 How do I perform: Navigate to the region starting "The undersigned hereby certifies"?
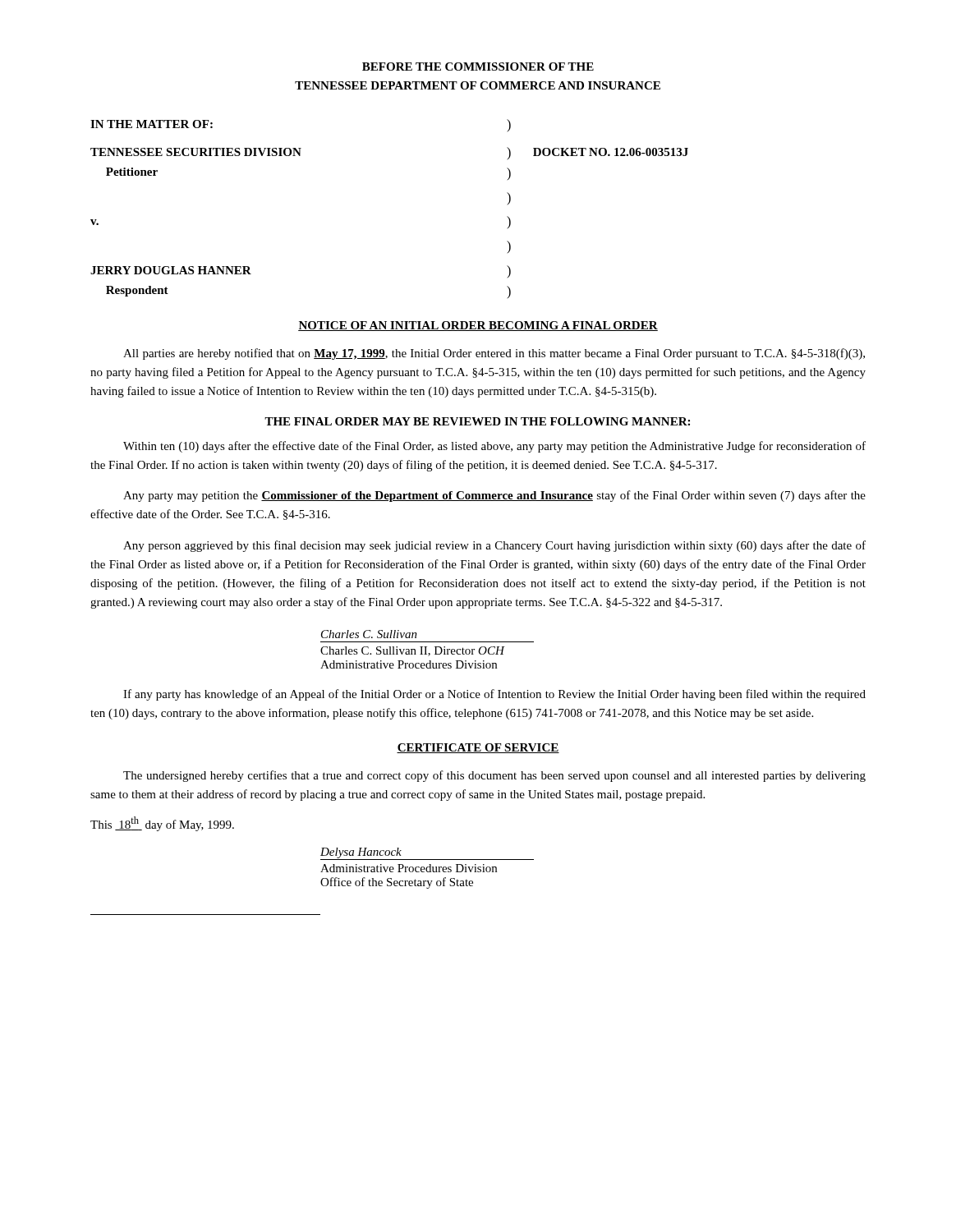[478, 785]
